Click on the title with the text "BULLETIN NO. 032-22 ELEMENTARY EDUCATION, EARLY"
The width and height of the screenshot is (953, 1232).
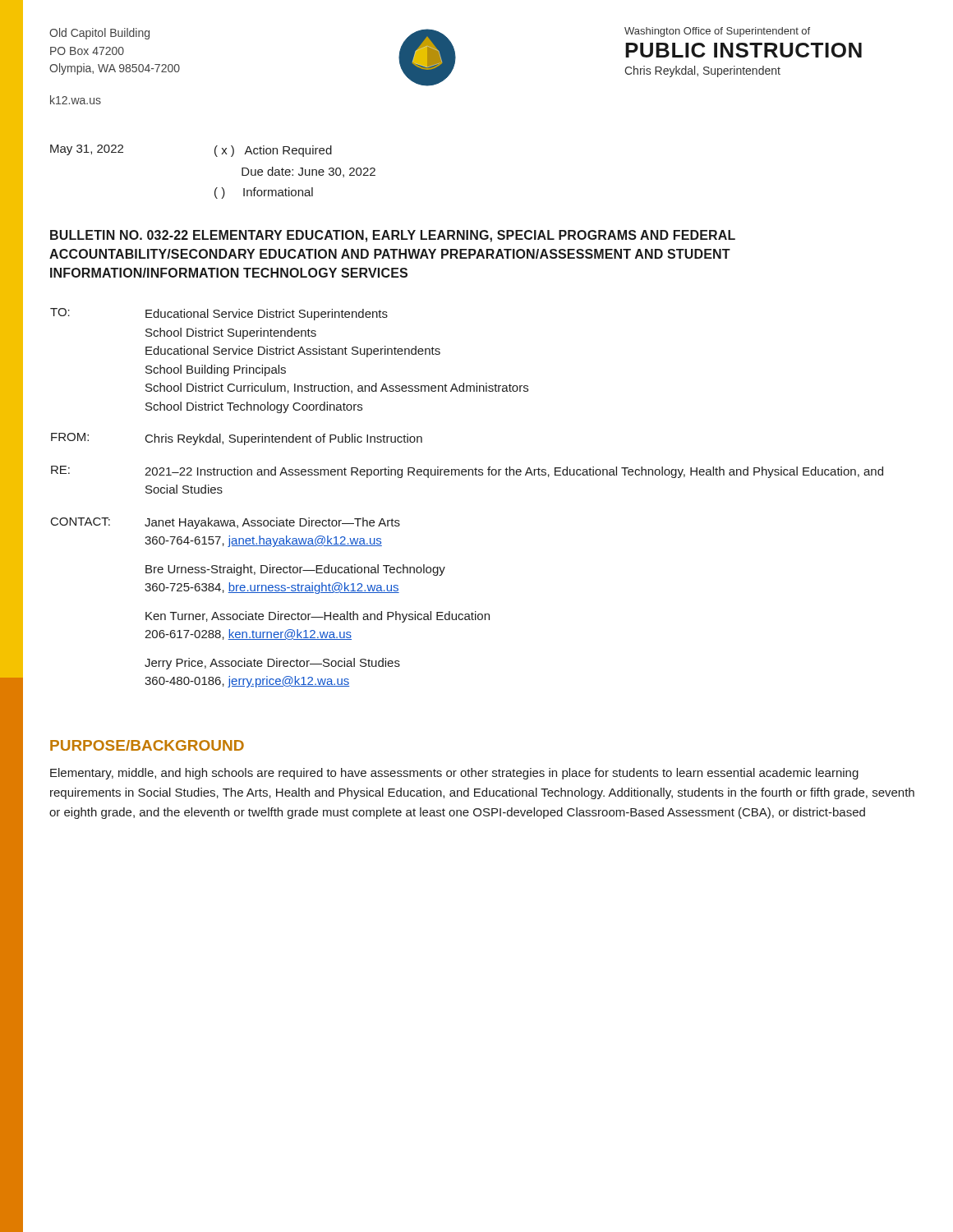tap(392, 254)
